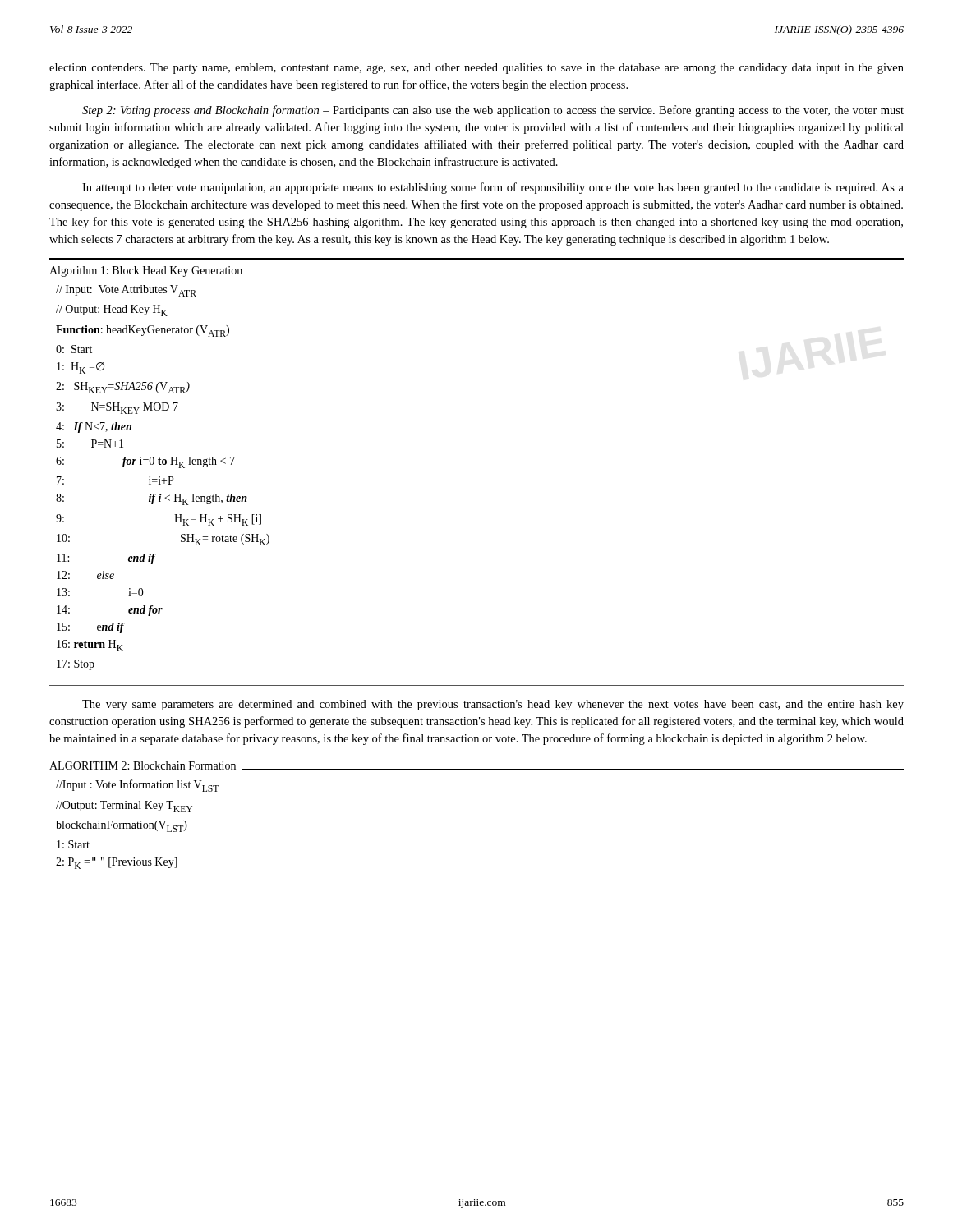The image size is (953, 1232).
Task: Locate the block of text that opens with "Step 2: Voting process"
Action: (x=476, y=136)
